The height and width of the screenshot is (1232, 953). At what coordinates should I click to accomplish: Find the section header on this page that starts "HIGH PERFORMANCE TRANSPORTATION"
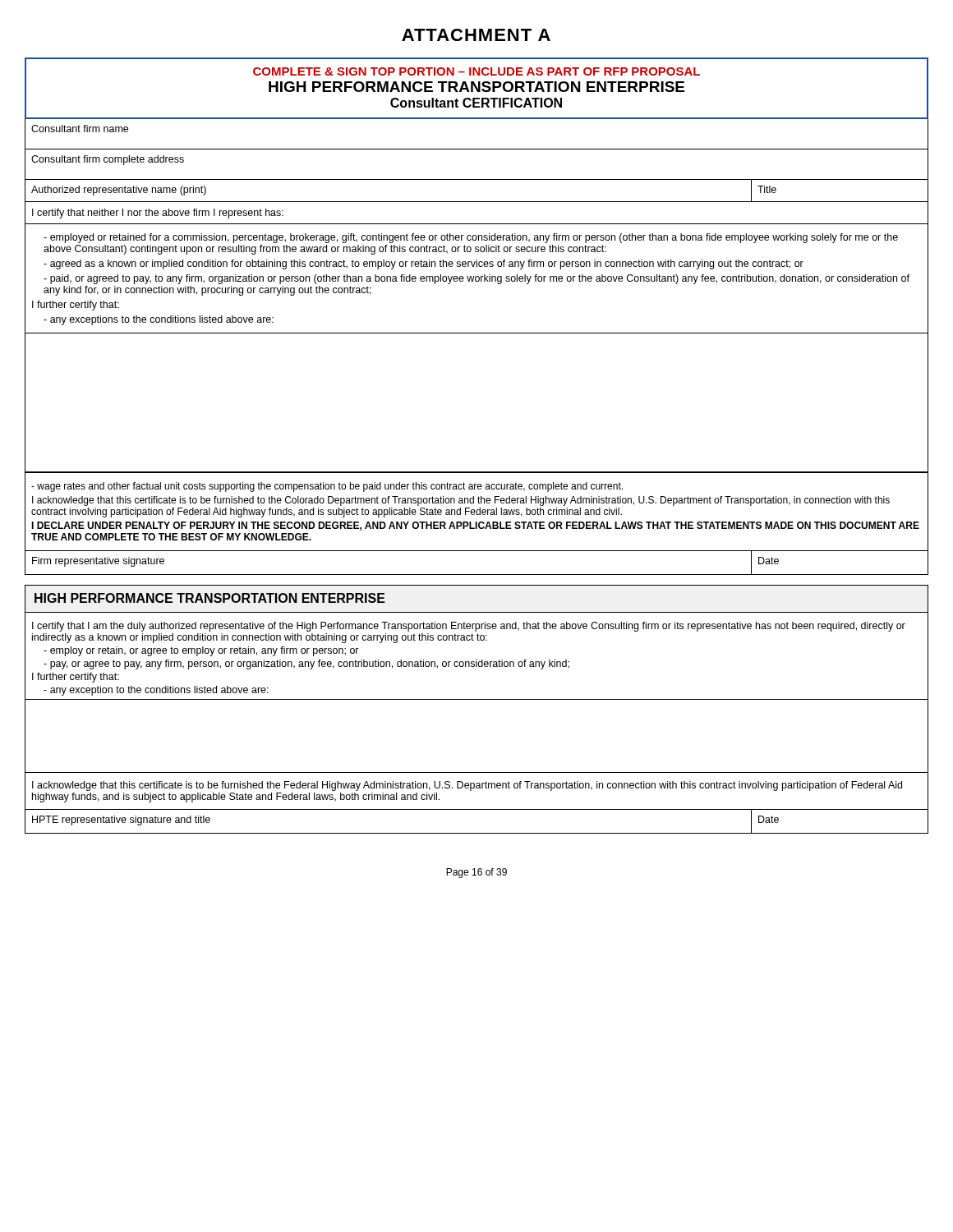tap(209, 598)
